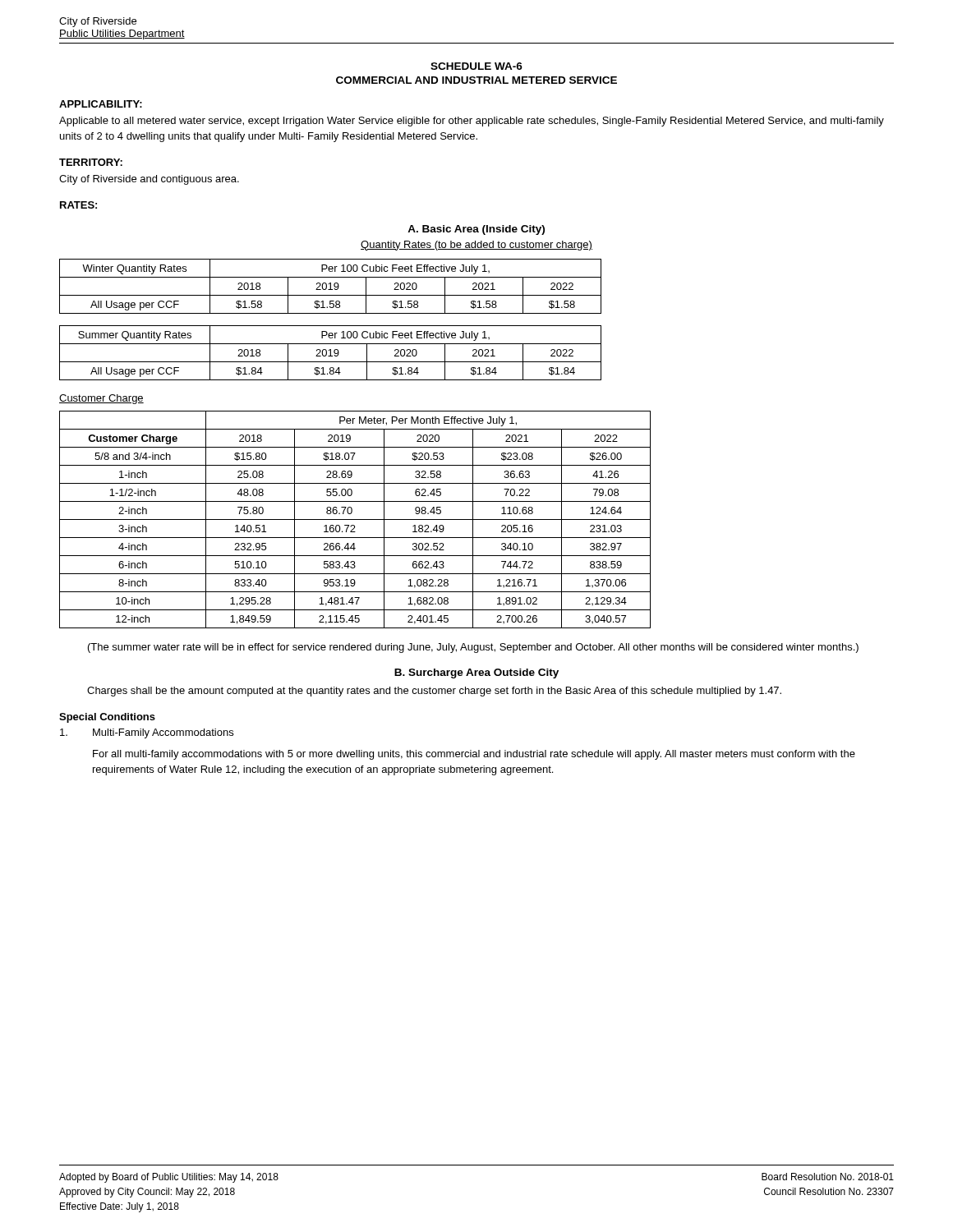
Task: Find "City of Riverside and contiguous area." on this page
Action: pyautogui.click(x=149, y=178)
